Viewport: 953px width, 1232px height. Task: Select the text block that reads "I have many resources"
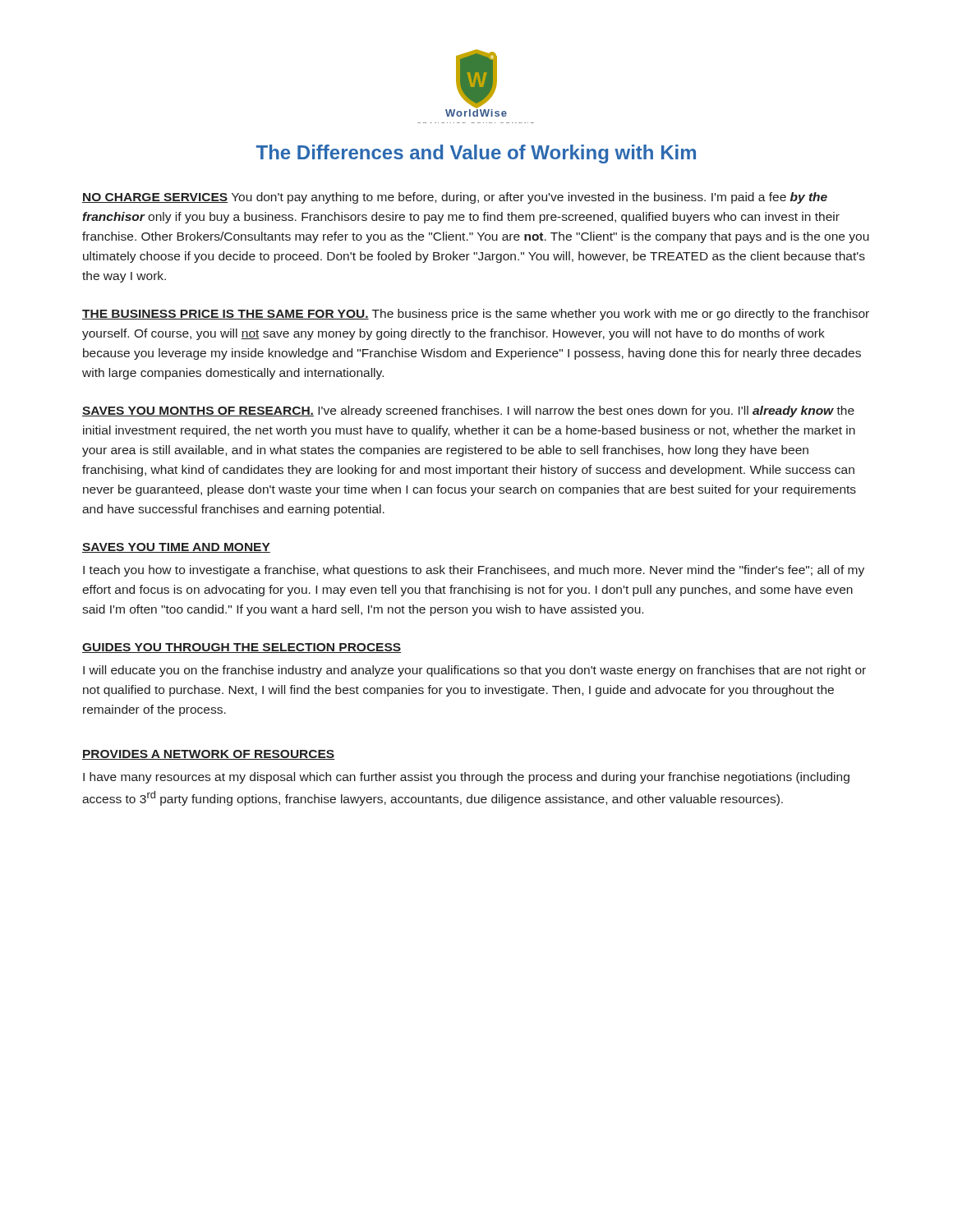pos(466,788)
